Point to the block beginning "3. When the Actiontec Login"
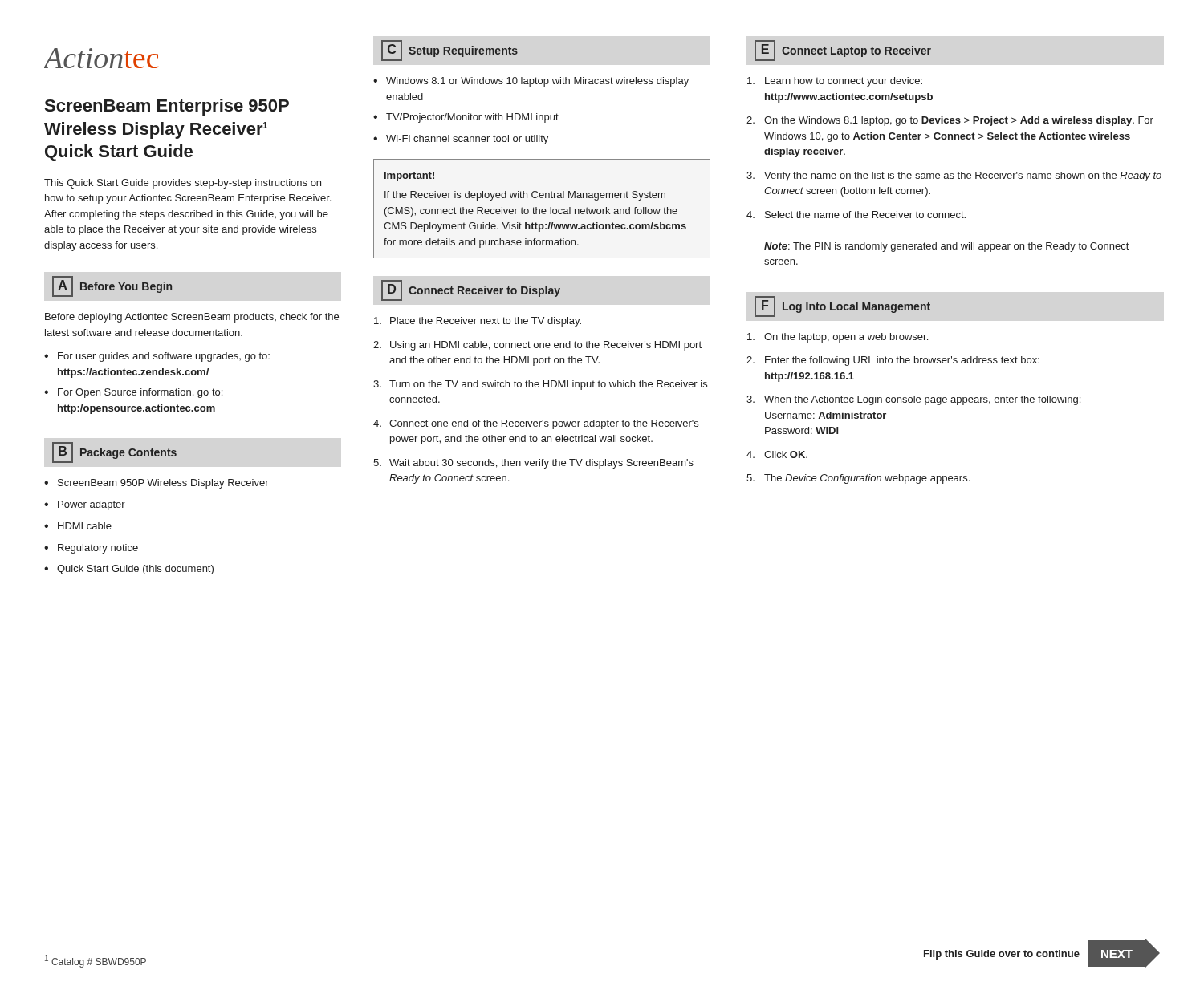Screen dimensions: 990x1204 [x=913, y=400]
